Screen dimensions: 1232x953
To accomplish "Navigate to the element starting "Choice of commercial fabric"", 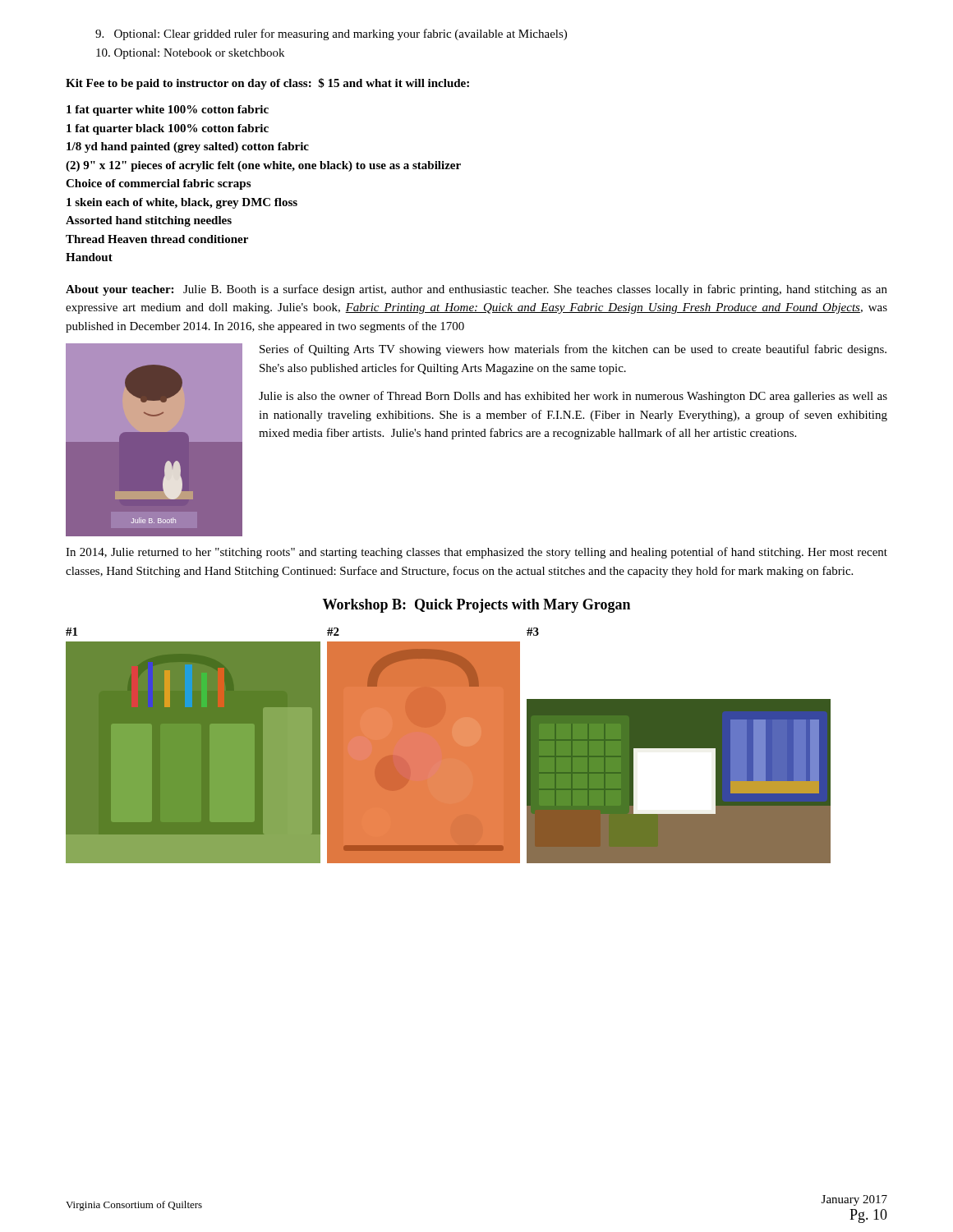I will [158, 183].
